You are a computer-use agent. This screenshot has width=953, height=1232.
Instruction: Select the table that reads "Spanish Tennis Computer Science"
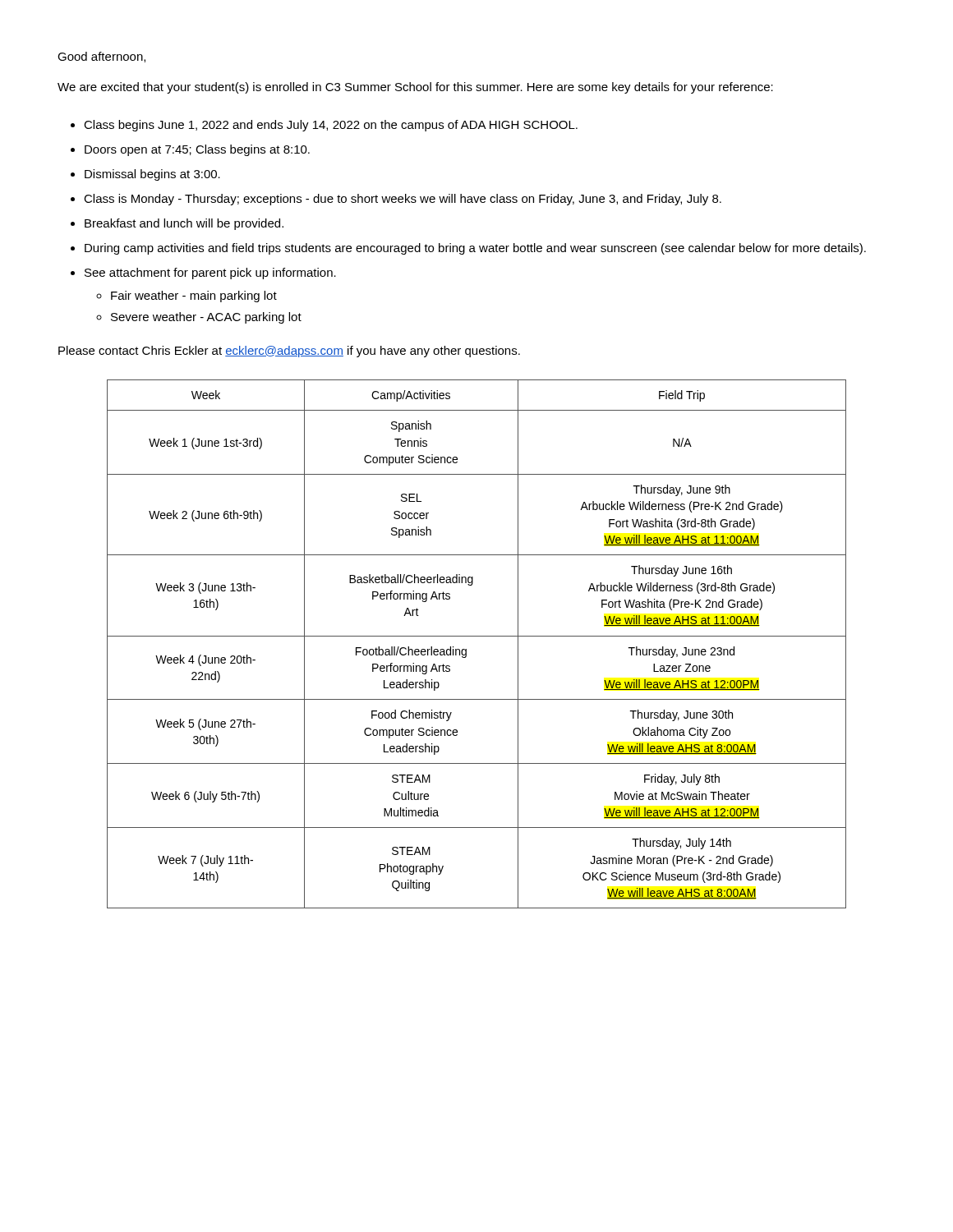click(x=476, y=644)
